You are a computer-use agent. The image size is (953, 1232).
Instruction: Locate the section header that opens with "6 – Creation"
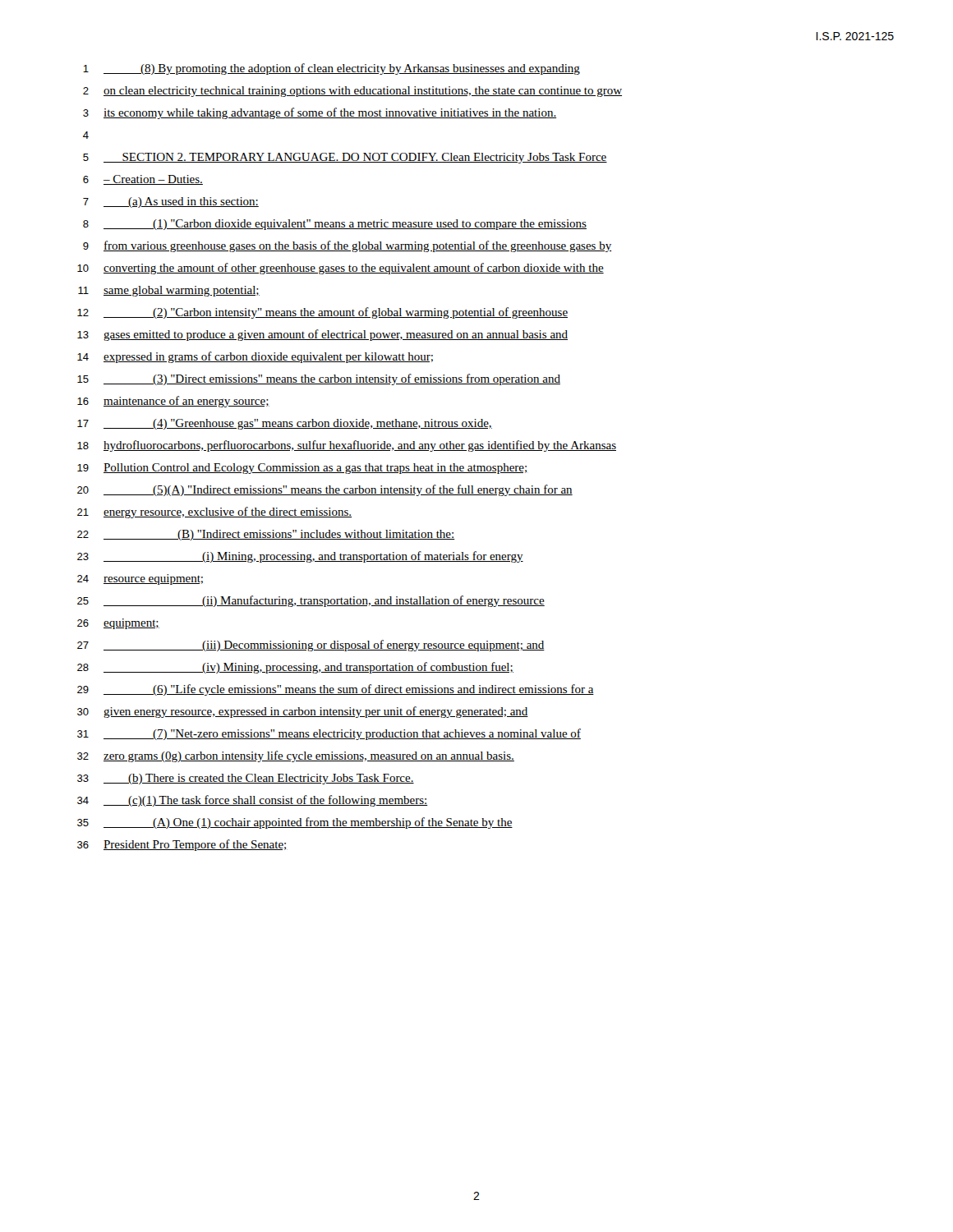click(143, 180)
